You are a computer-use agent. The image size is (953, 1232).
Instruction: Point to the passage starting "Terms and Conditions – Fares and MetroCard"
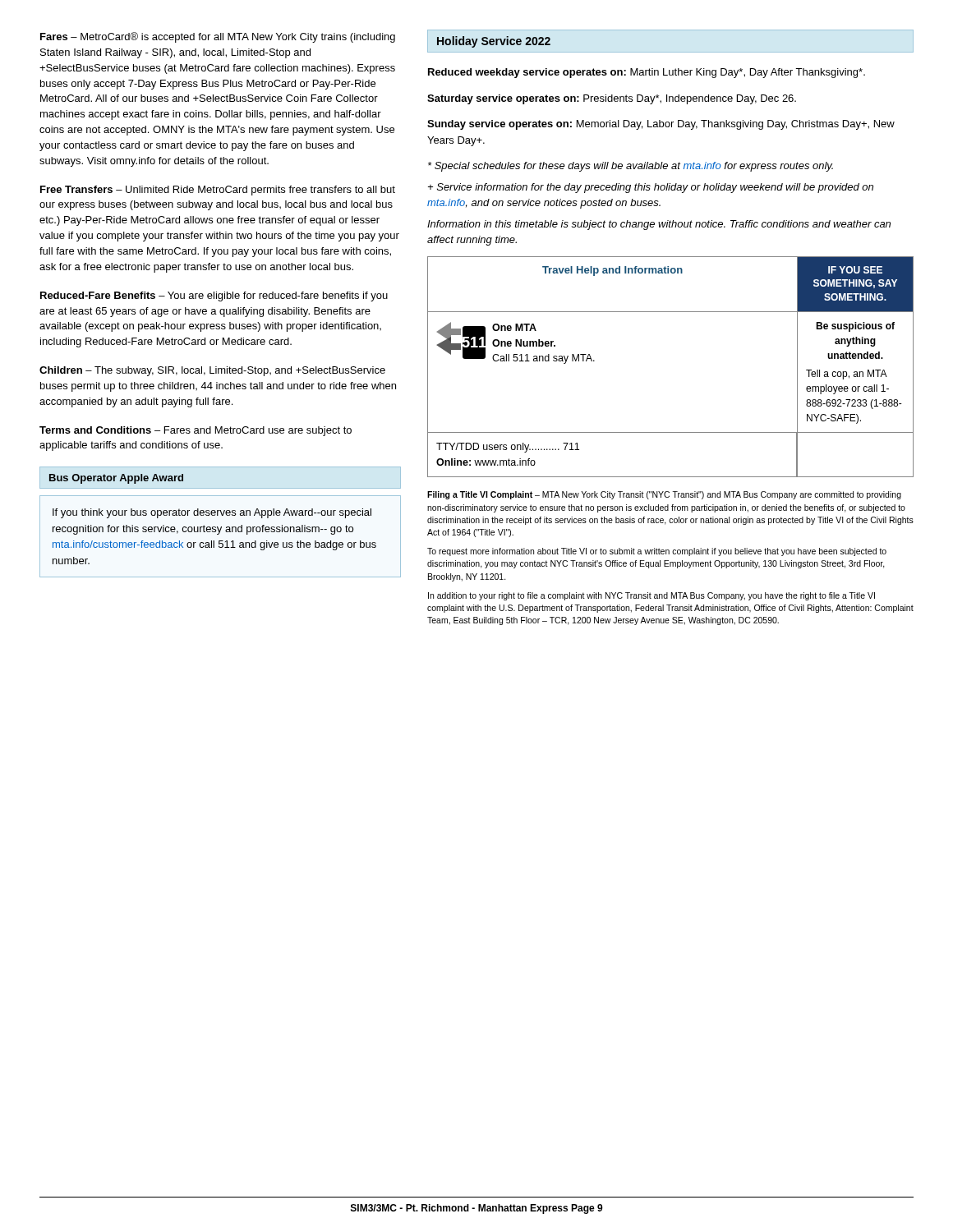tap(196, 437)
